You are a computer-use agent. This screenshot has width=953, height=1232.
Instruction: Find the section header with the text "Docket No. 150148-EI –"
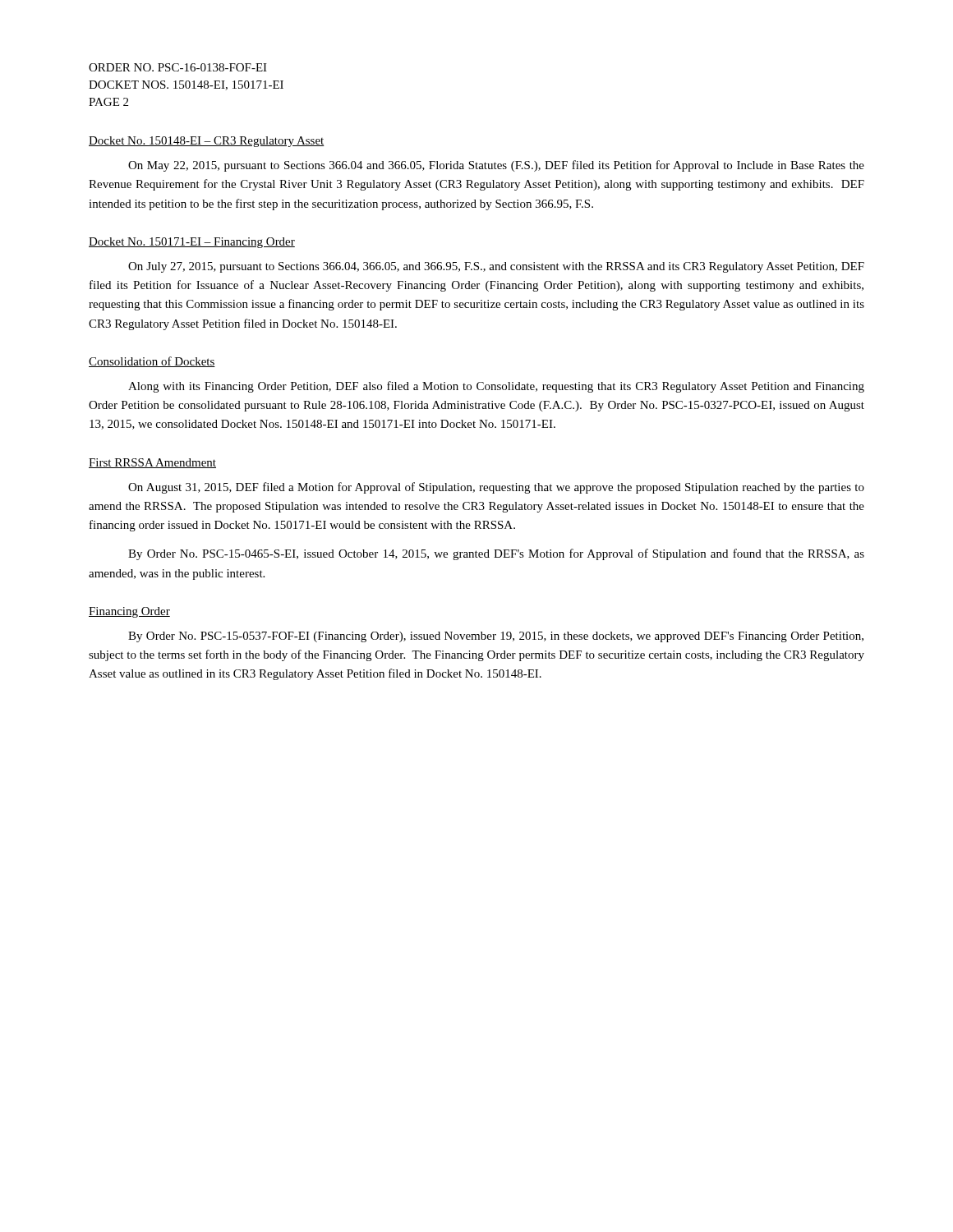206,140
